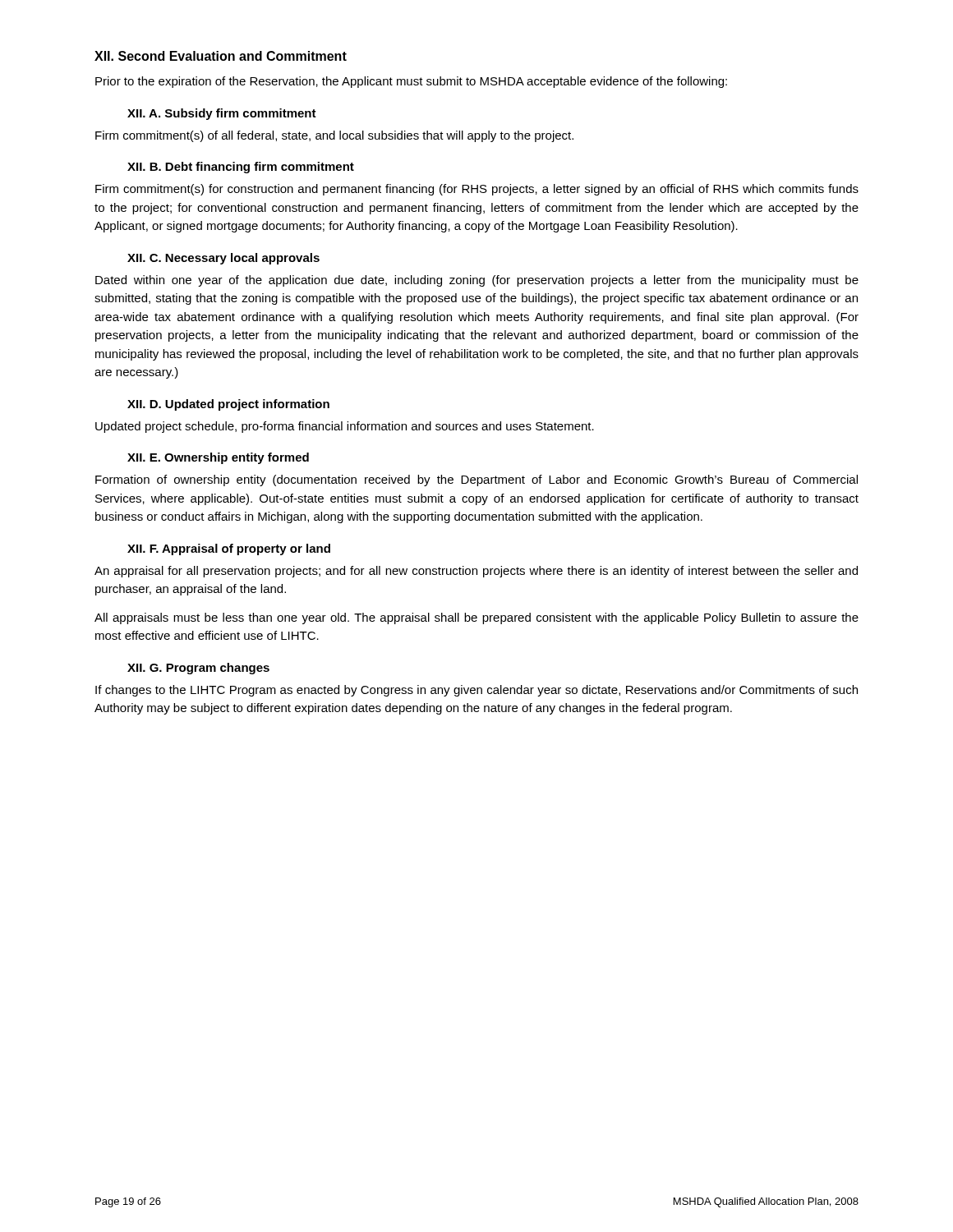Locate the text "XII. B. Debt financing firm commitment"
This screenshot has width=953, height=1232.
(241, 166)
